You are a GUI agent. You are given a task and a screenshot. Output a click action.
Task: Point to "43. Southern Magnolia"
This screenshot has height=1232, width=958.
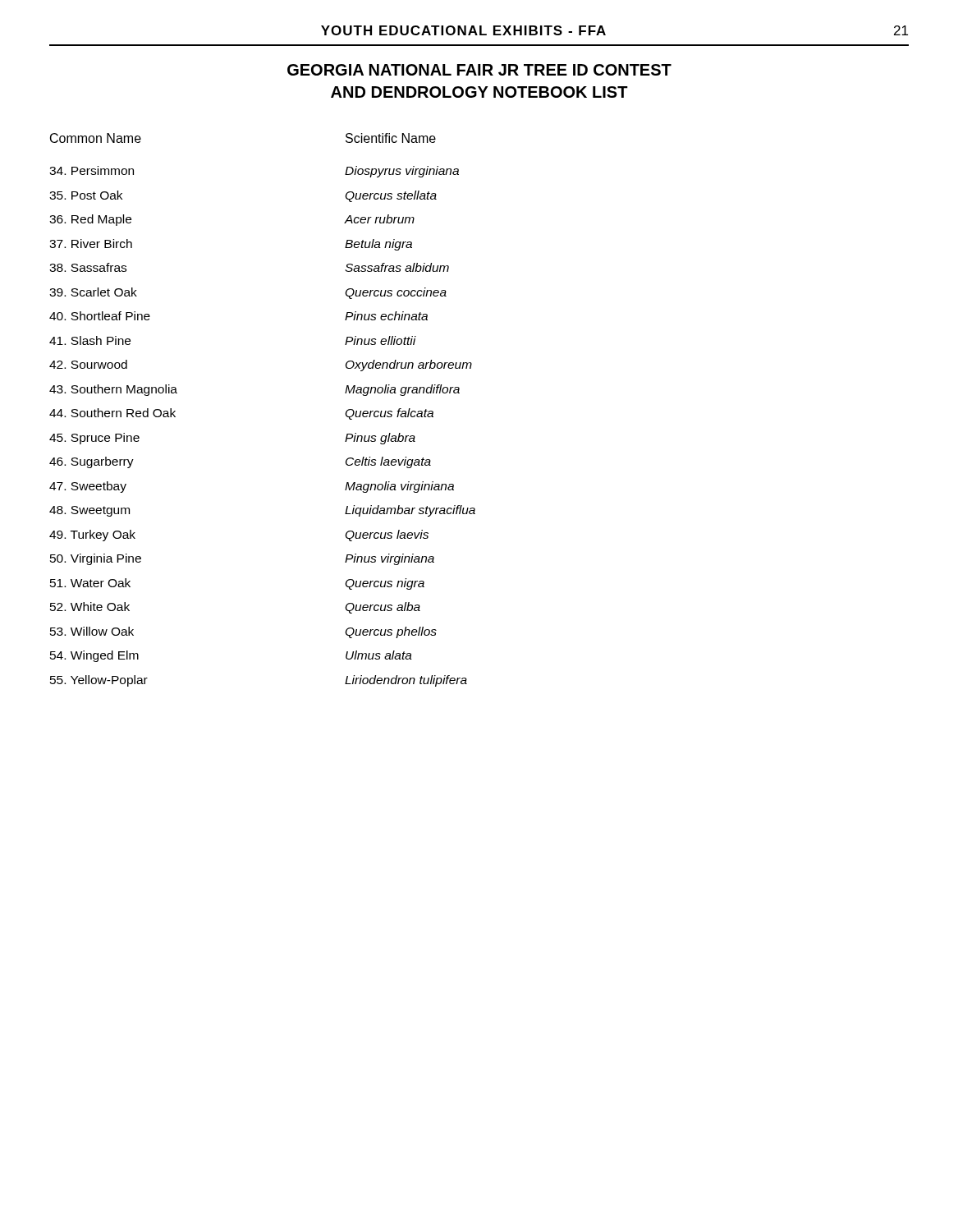tap(113, 389)
